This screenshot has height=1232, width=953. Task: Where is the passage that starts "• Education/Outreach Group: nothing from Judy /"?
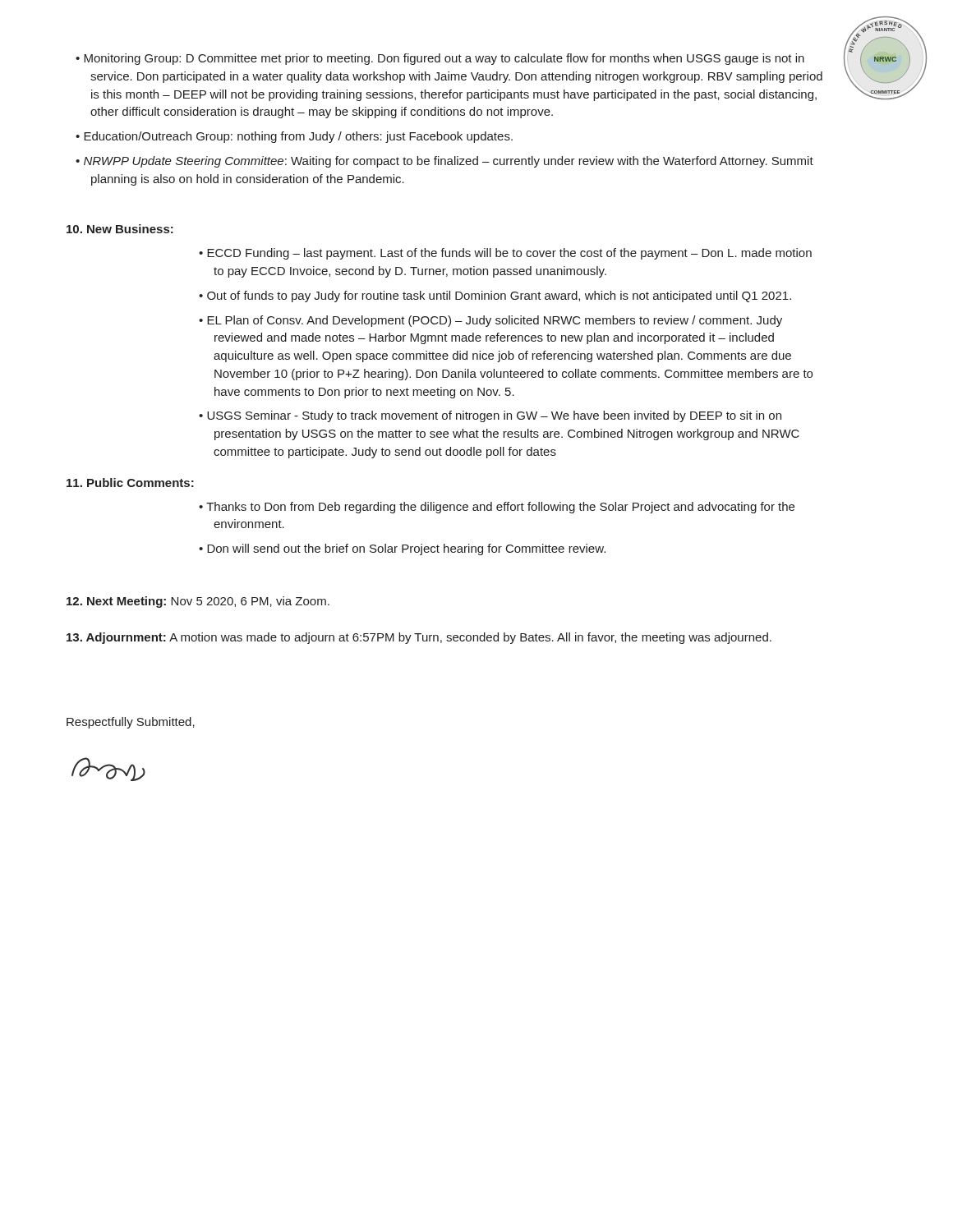[295, 136]
